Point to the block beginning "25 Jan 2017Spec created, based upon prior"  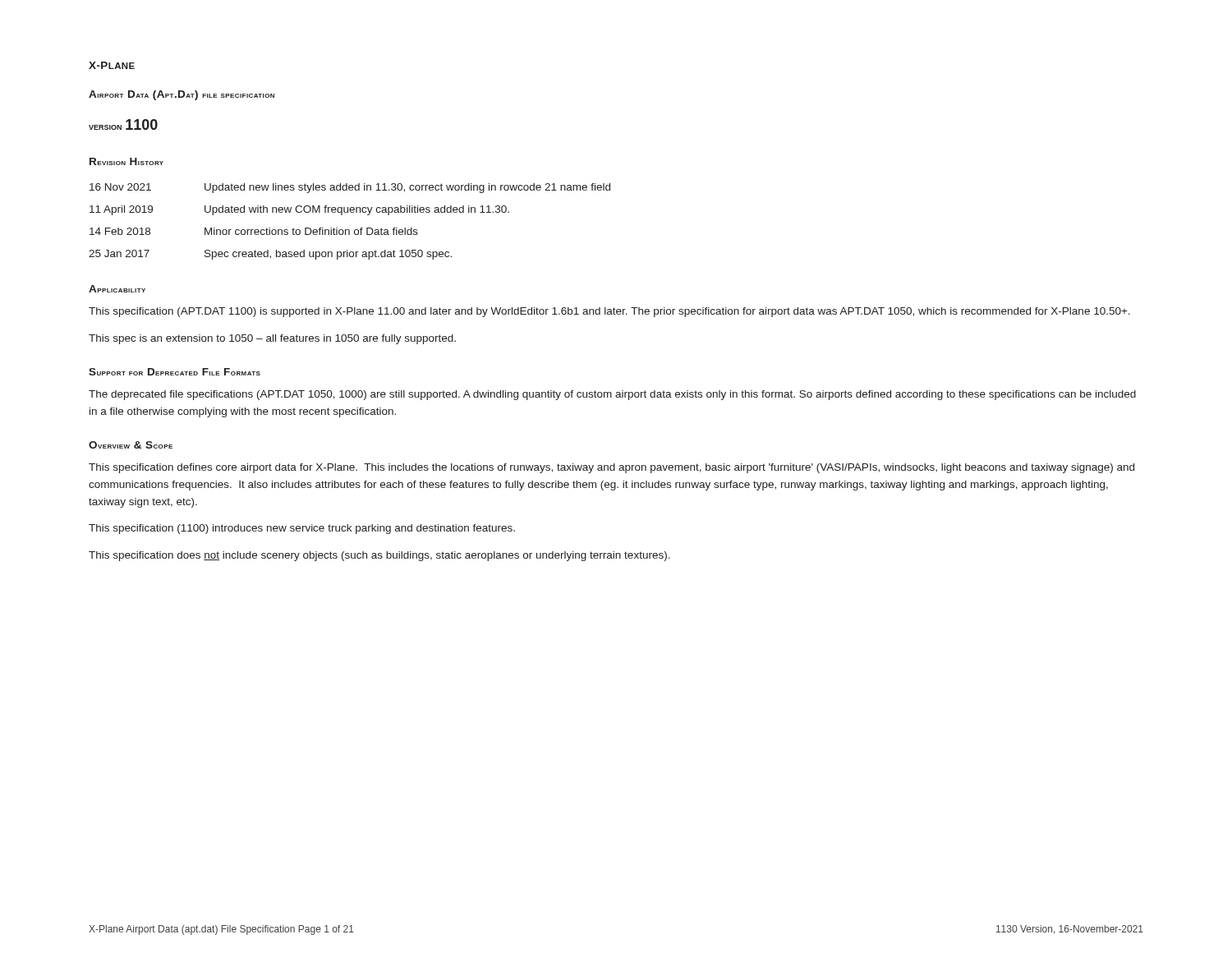[271, 253]
